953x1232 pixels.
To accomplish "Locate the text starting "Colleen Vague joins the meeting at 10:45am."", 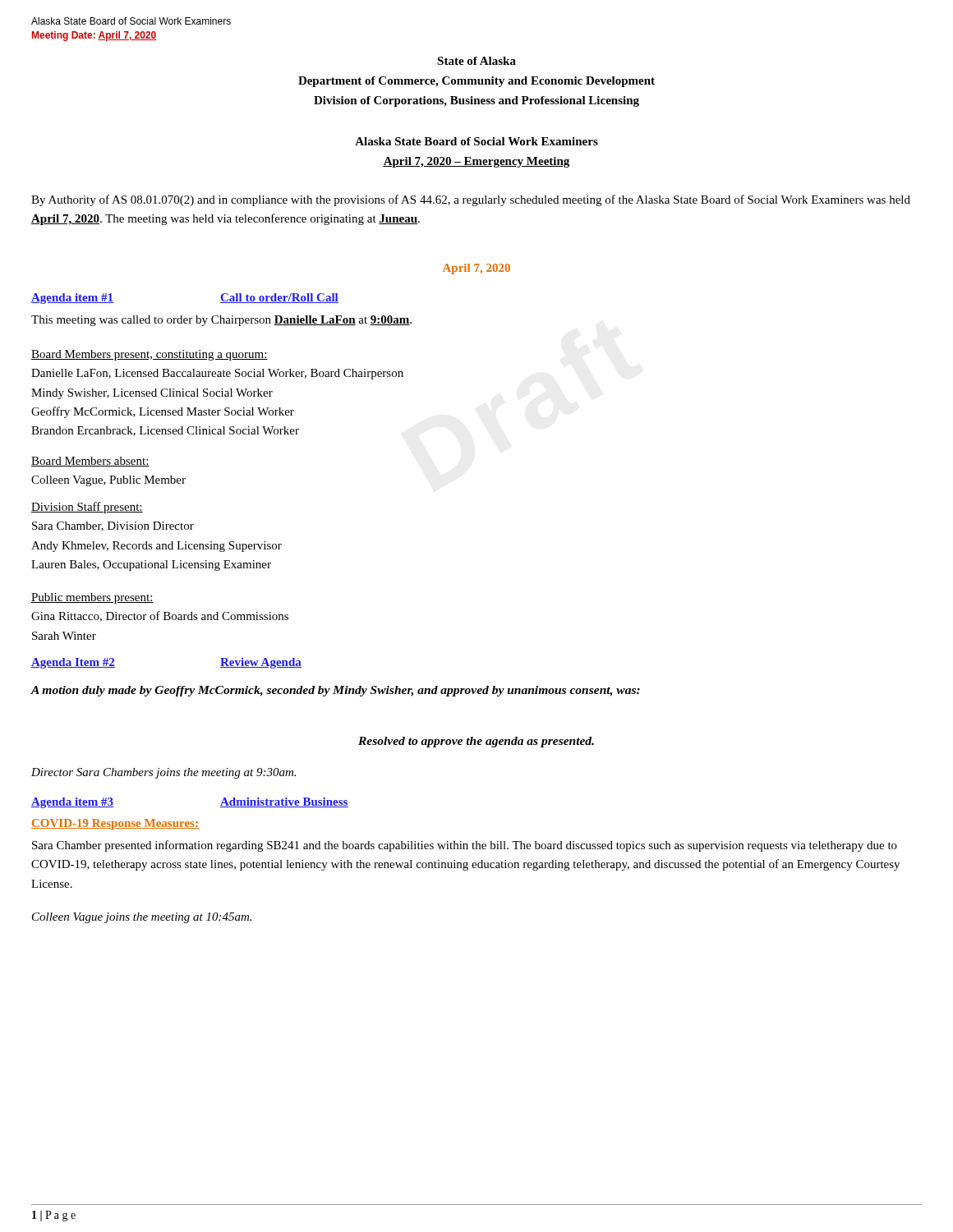I will (142, 917).
